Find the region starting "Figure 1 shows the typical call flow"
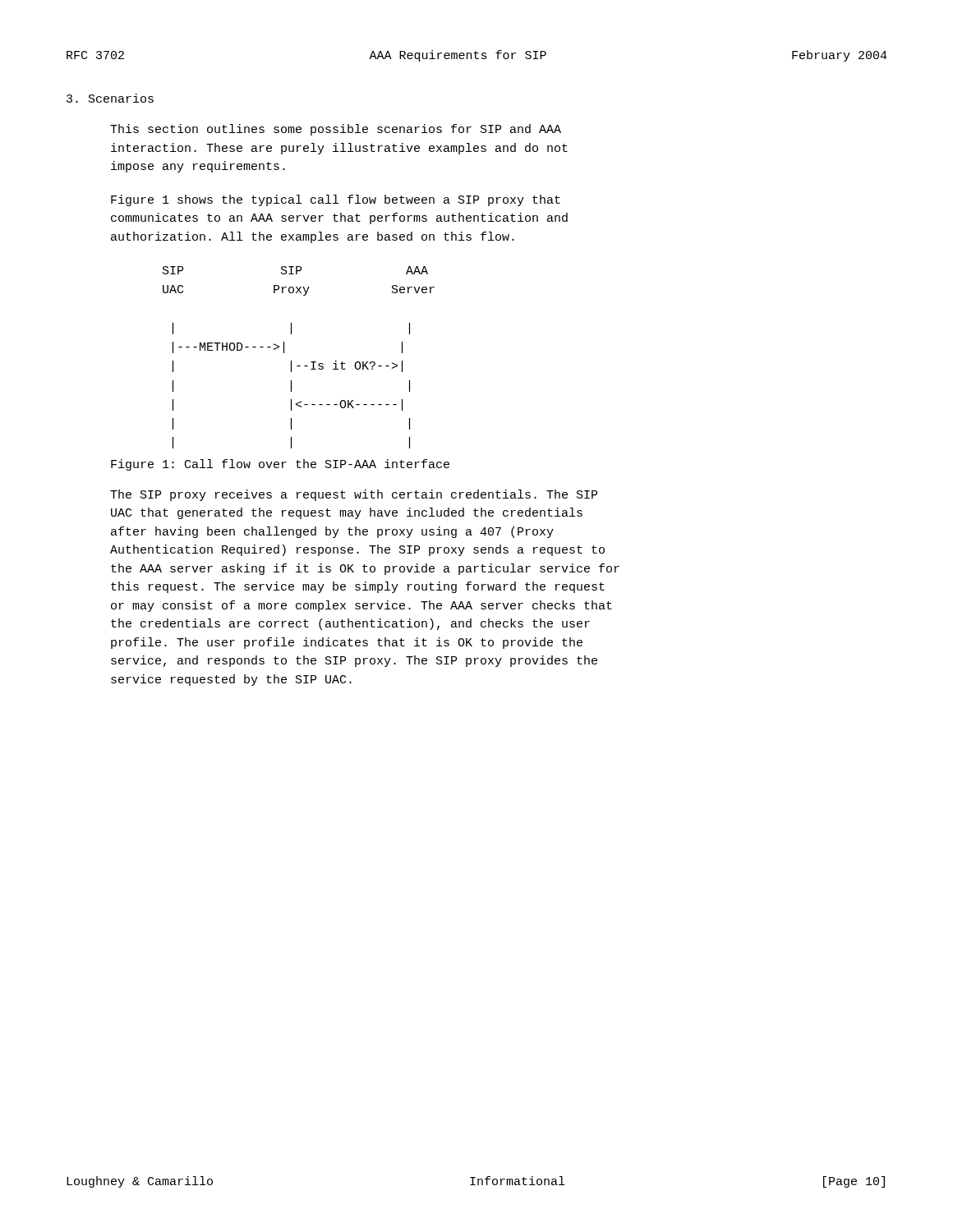 click(339, 219)
